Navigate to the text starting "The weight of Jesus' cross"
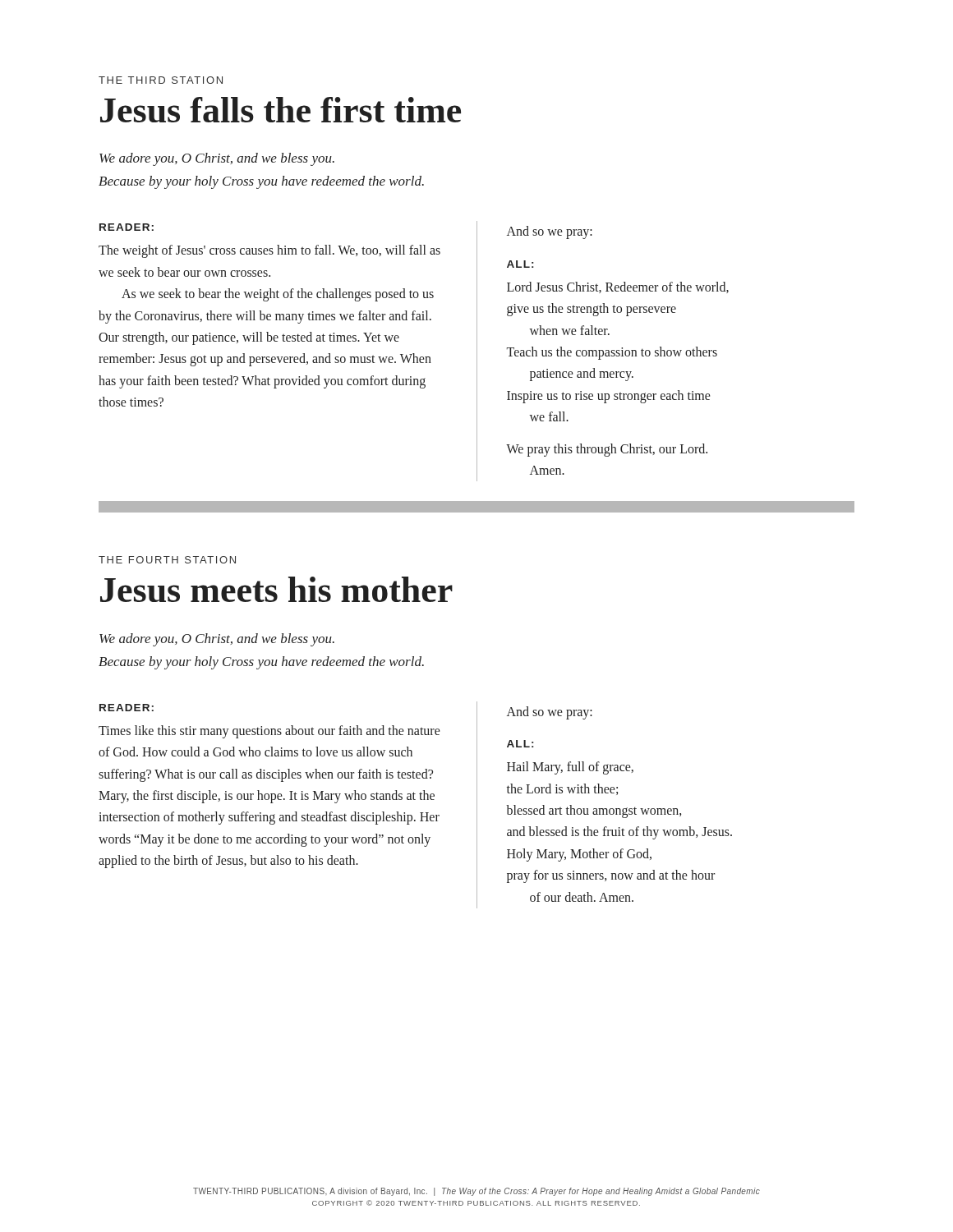The height and width of the screenshot is (1232, 953). point(273,329)
